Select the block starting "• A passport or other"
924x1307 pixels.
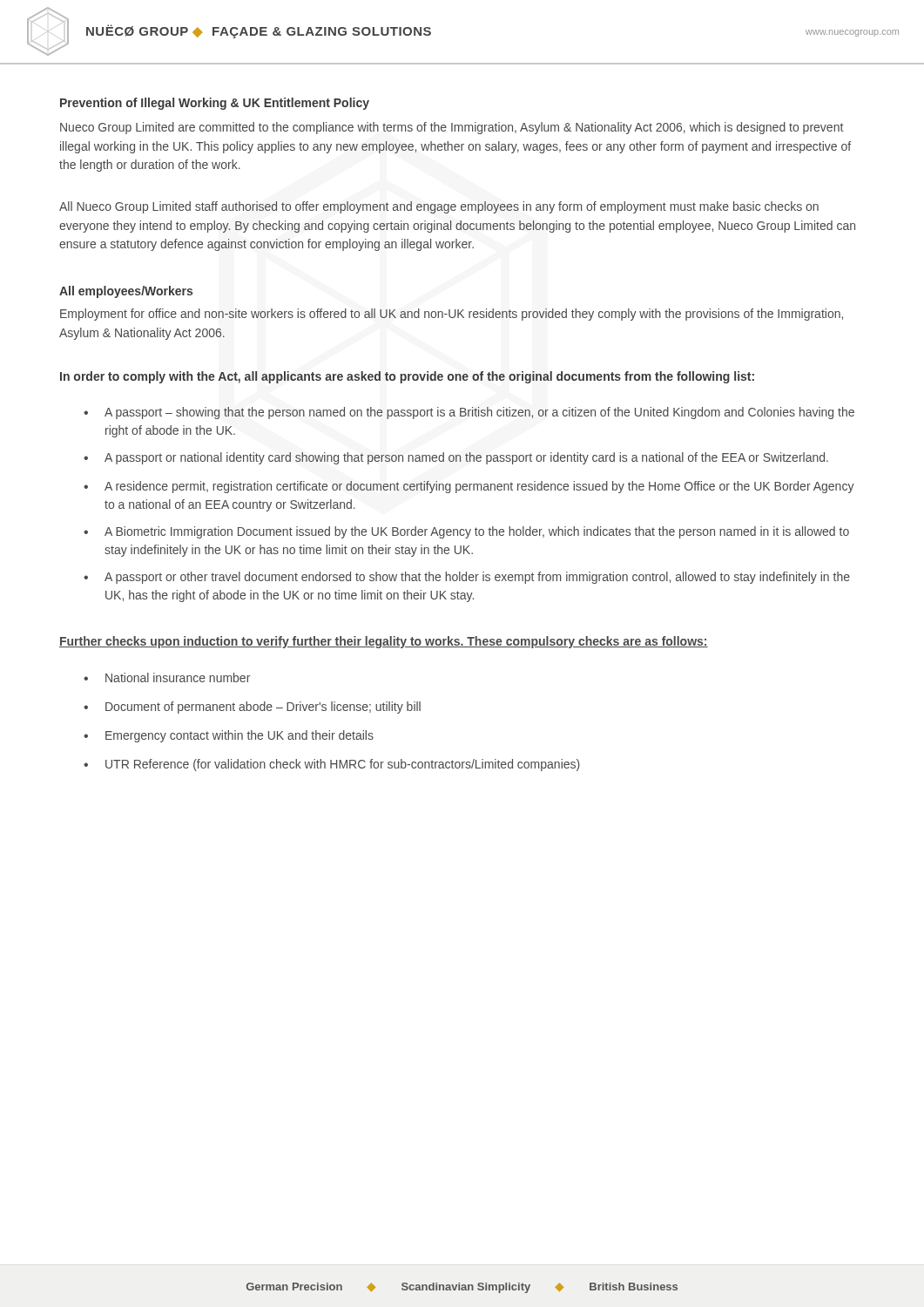[x=474, y=587]
